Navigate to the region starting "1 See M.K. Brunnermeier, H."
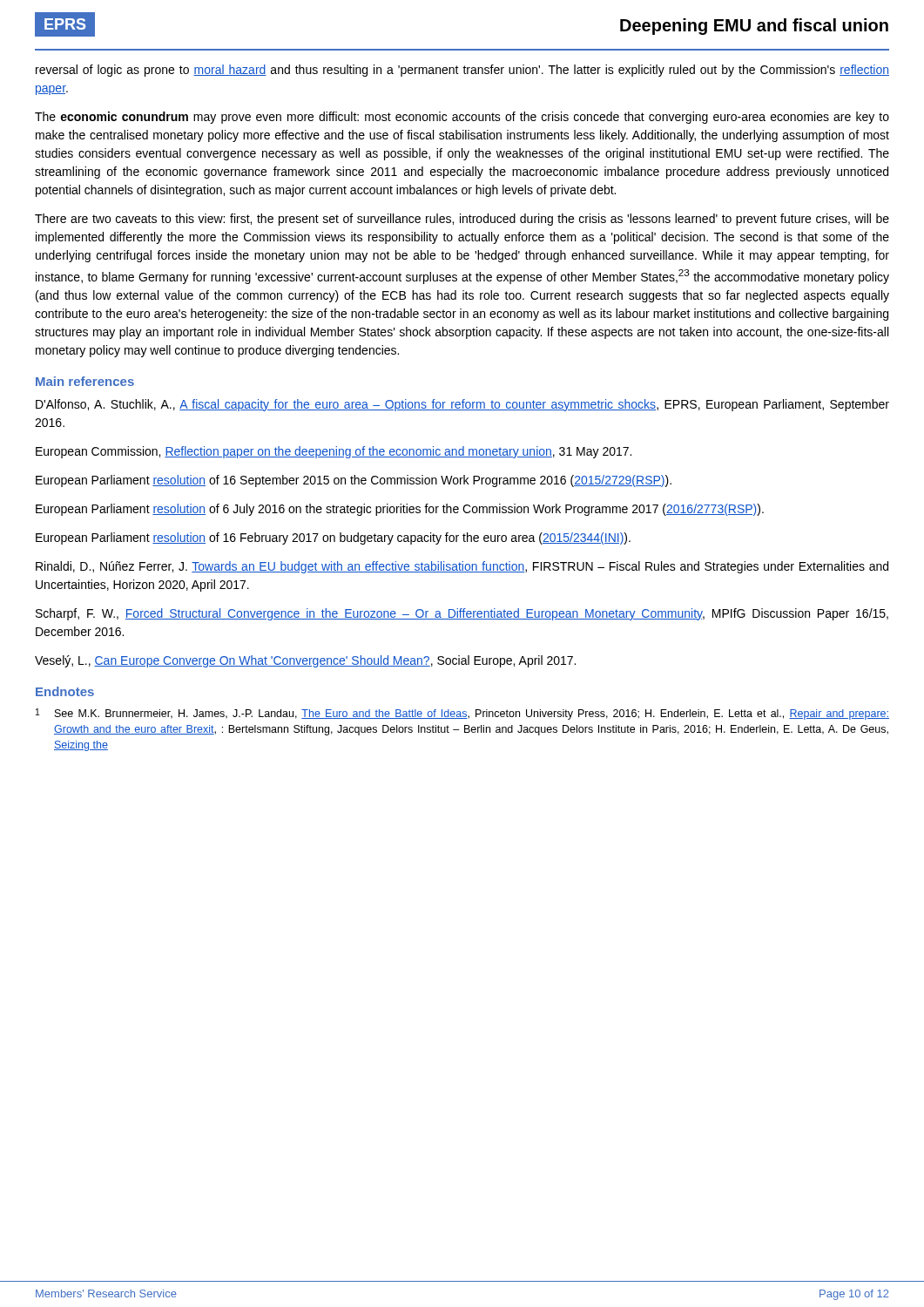924x1307 pixels. (462, 729)
